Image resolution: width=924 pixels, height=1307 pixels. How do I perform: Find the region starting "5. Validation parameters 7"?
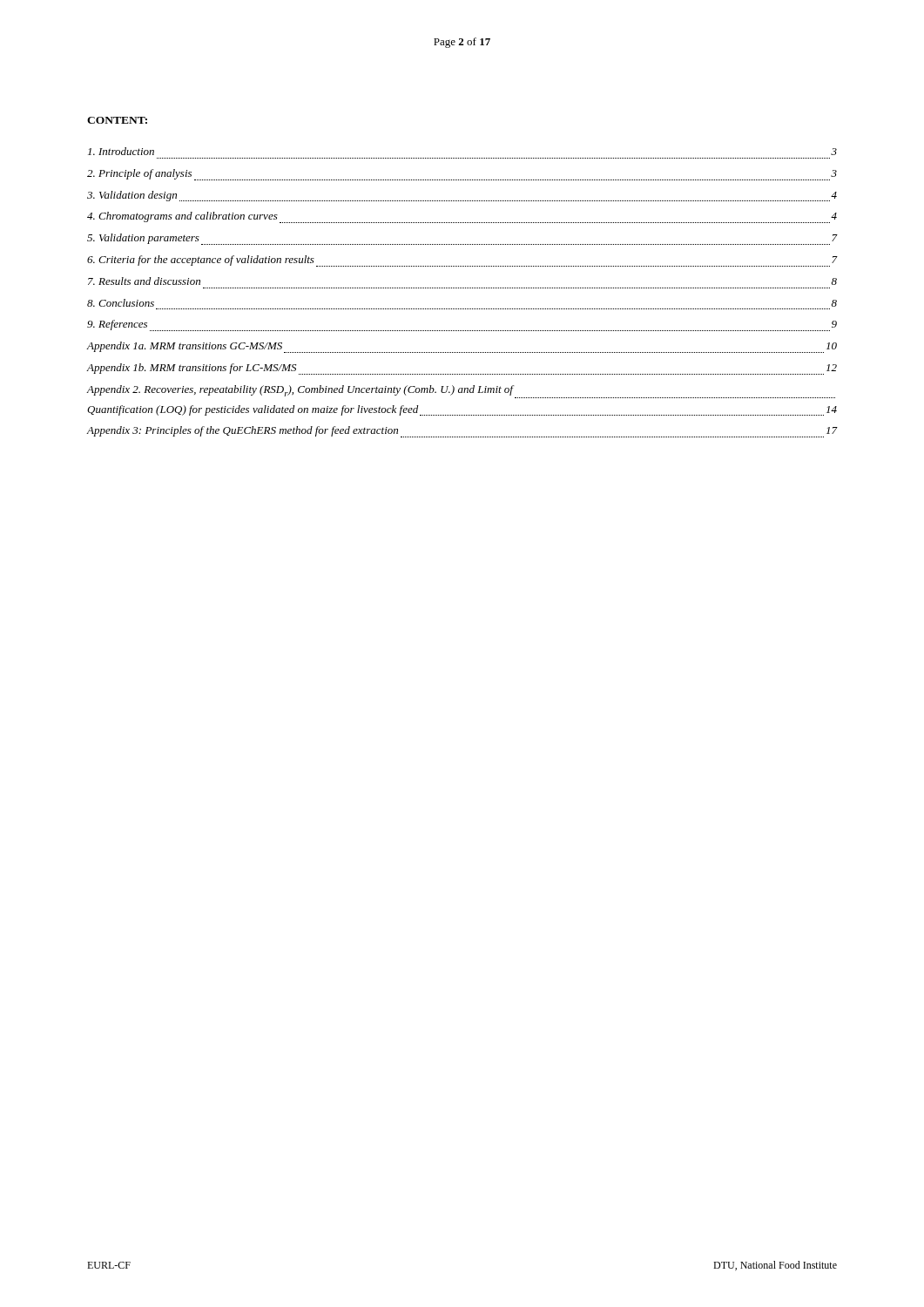(x=462, y=238)
